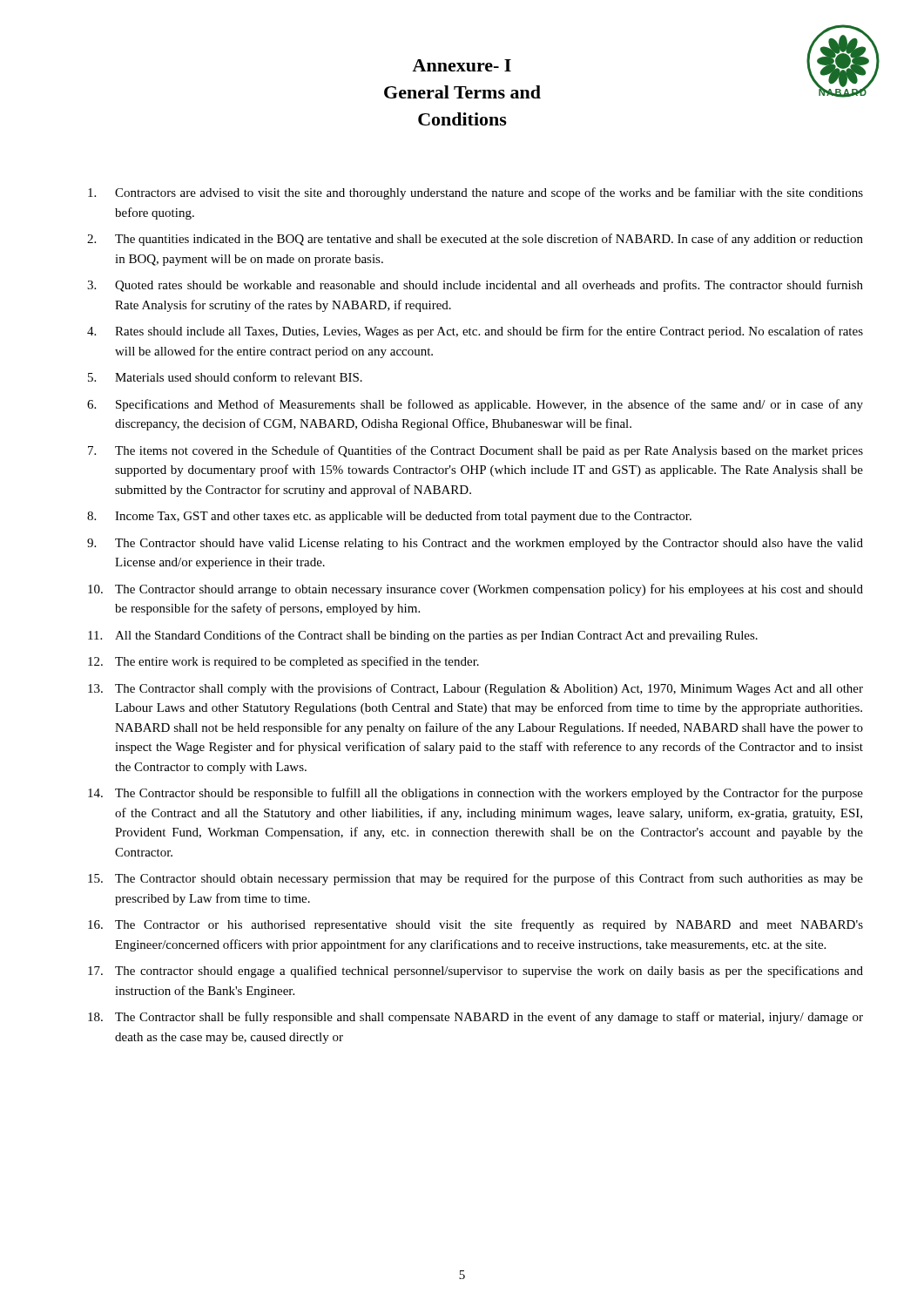Find the list item that reads "Income Tax, GST and other taxes etc. as"
924x1307 pixels.
click(x=489, y=516)
